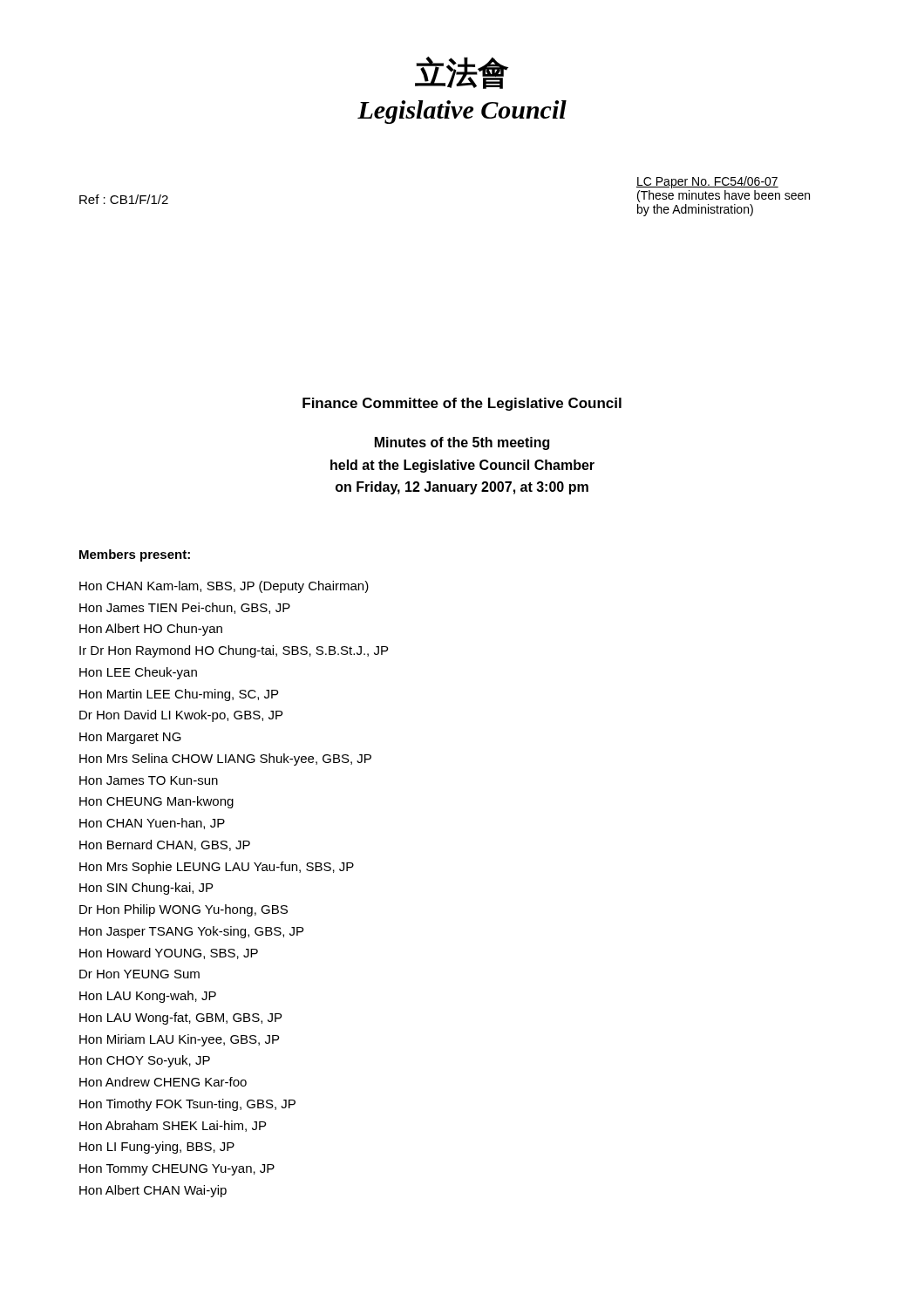The image size is (924, 1308).
Task: Locate the passage starting "Dr Hon Philip WONG"
Action: (183, 909)
